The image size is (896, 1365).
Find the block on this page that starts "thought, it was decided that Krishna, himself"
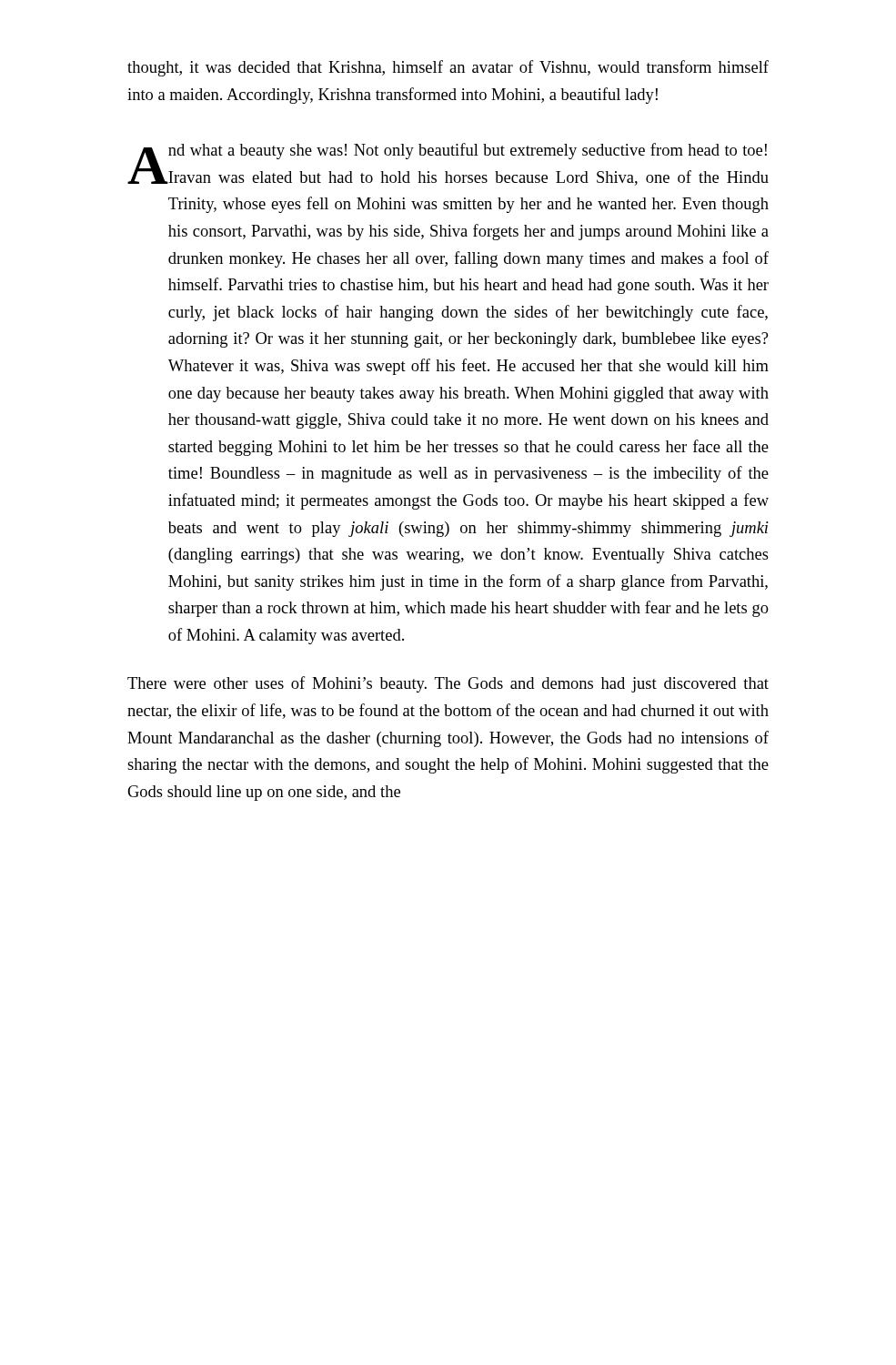[x=448, y=82]
